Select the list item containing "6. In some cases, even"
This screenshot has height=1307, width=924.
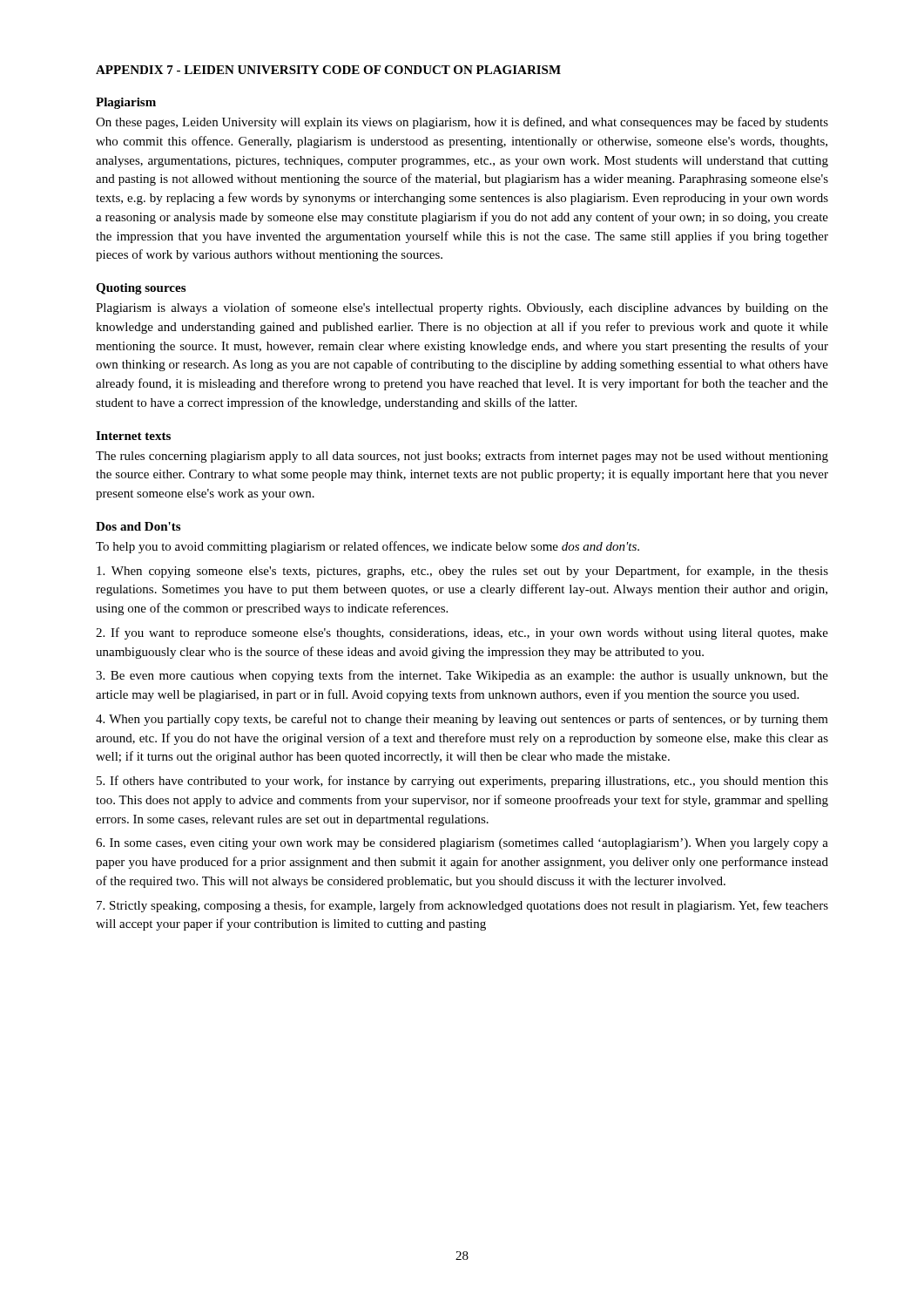tap(462, 862)
